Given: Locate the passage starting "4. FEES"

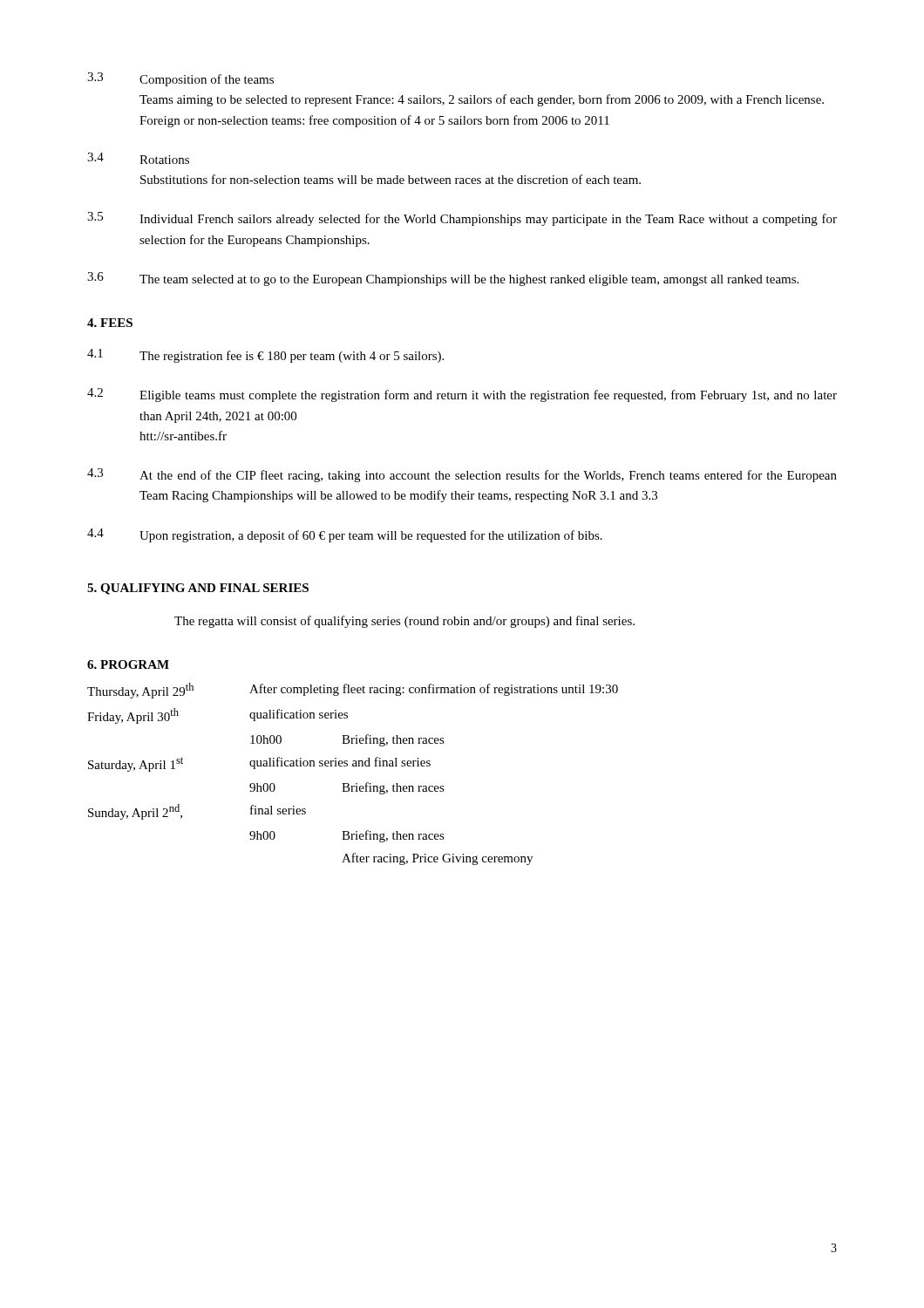Looking at the screenshot, I should click(110, 323).
